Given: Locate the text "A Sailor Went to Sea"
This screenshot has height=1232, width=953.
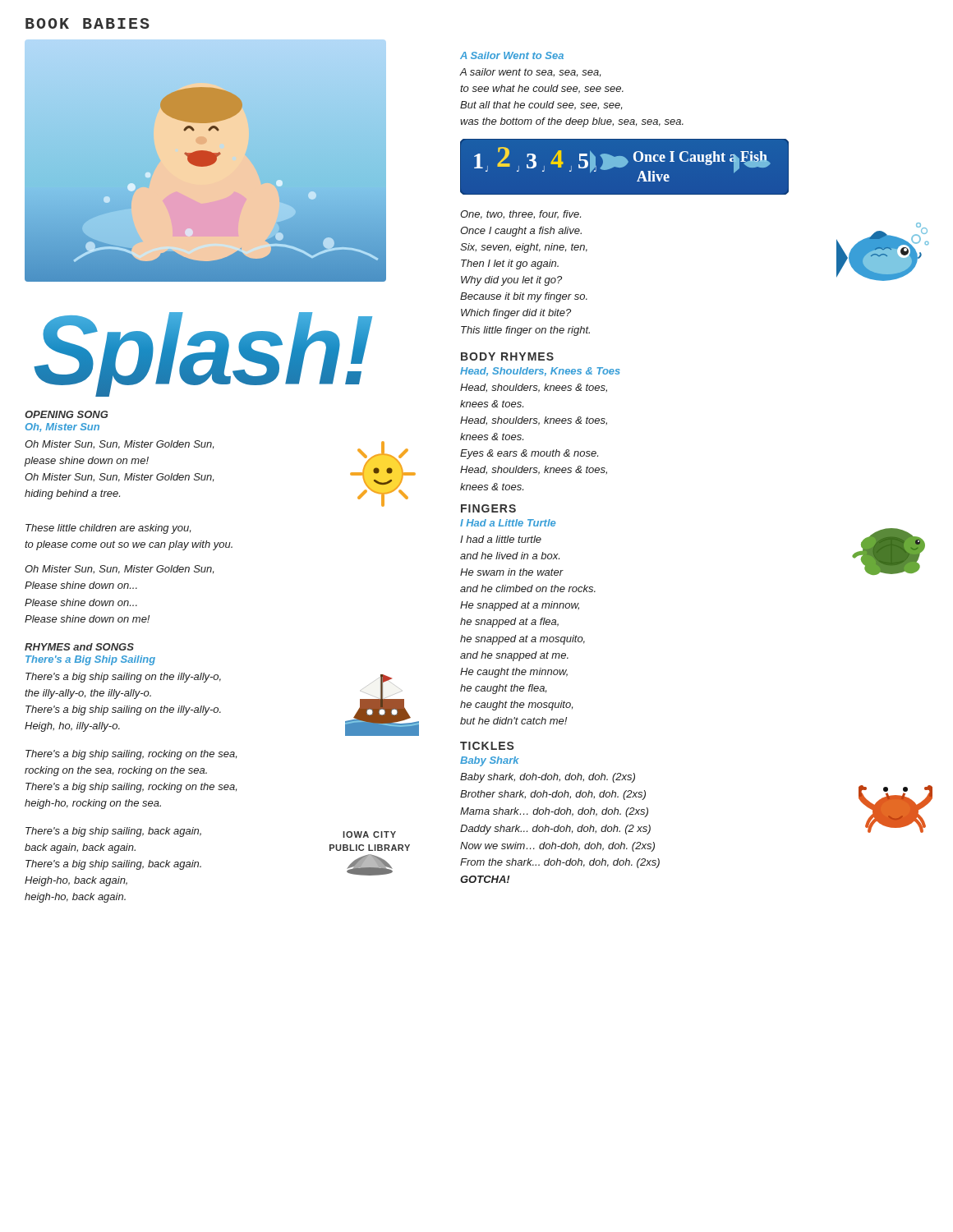Looking at the screenshot, I should pyautogui.click(x=512, y=55).
